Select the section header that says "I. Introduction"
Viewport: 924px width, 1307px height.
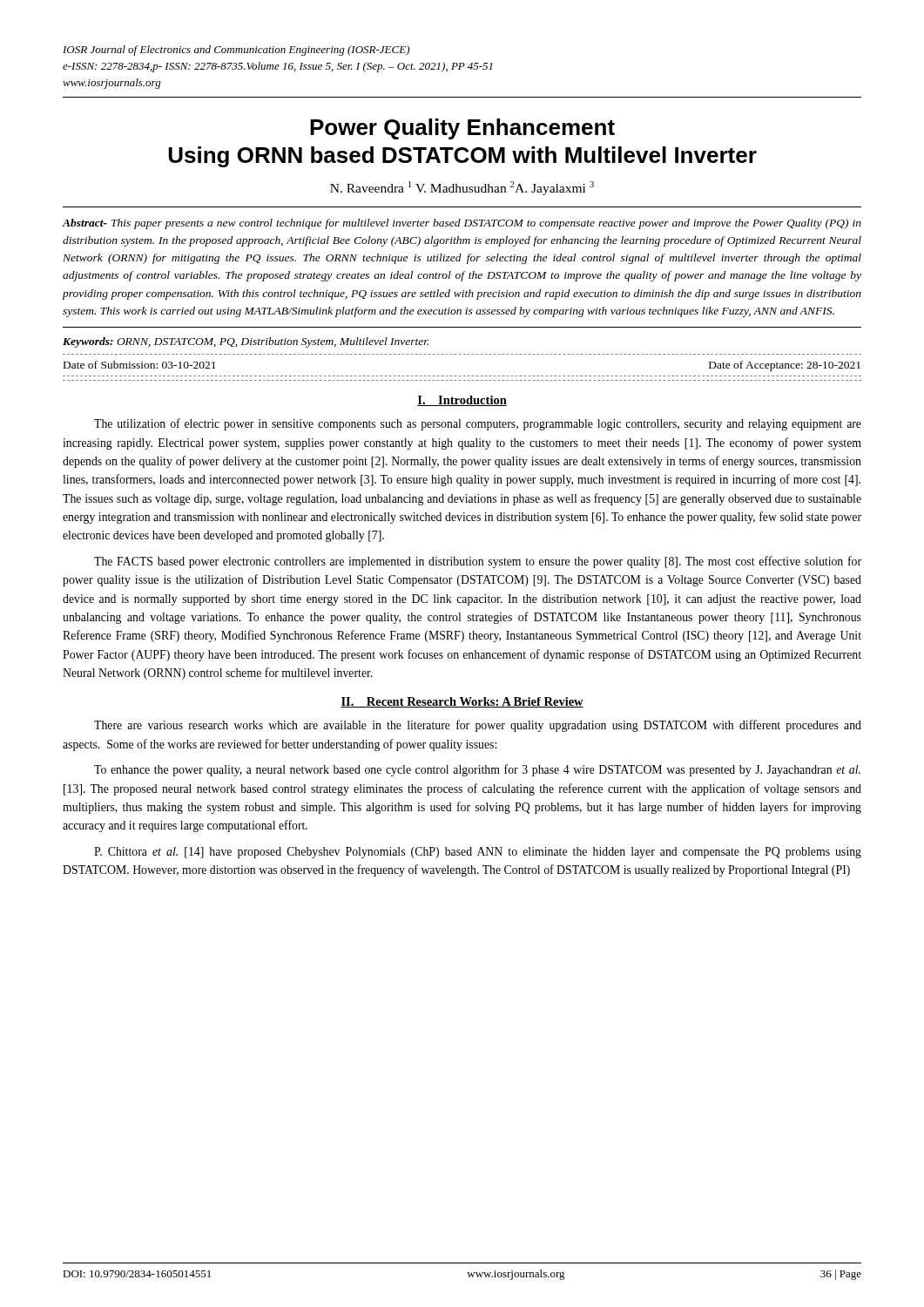(462, 400)
